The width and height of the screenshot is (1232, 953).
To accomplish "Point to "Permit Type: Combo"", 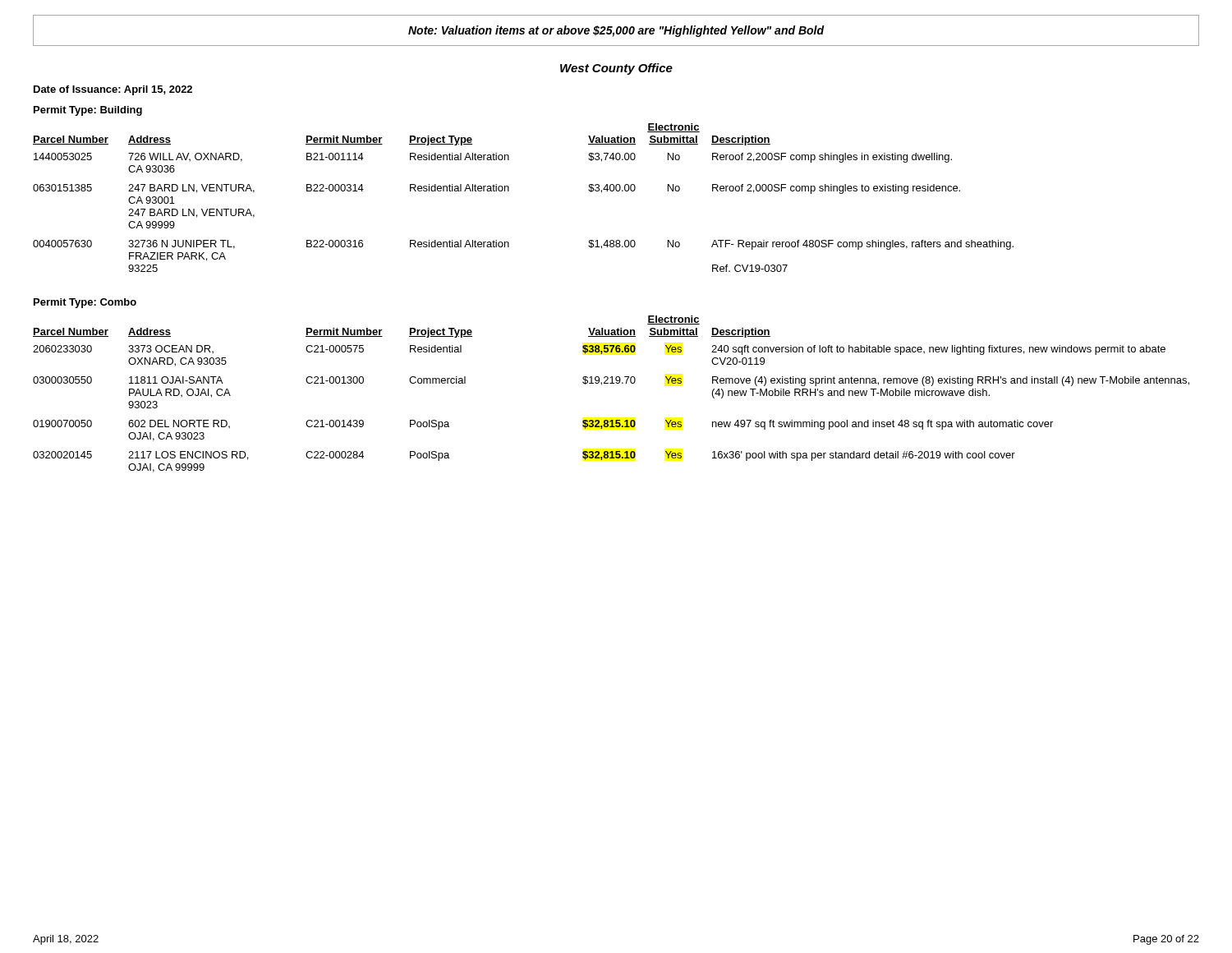I will coord(85,302).
